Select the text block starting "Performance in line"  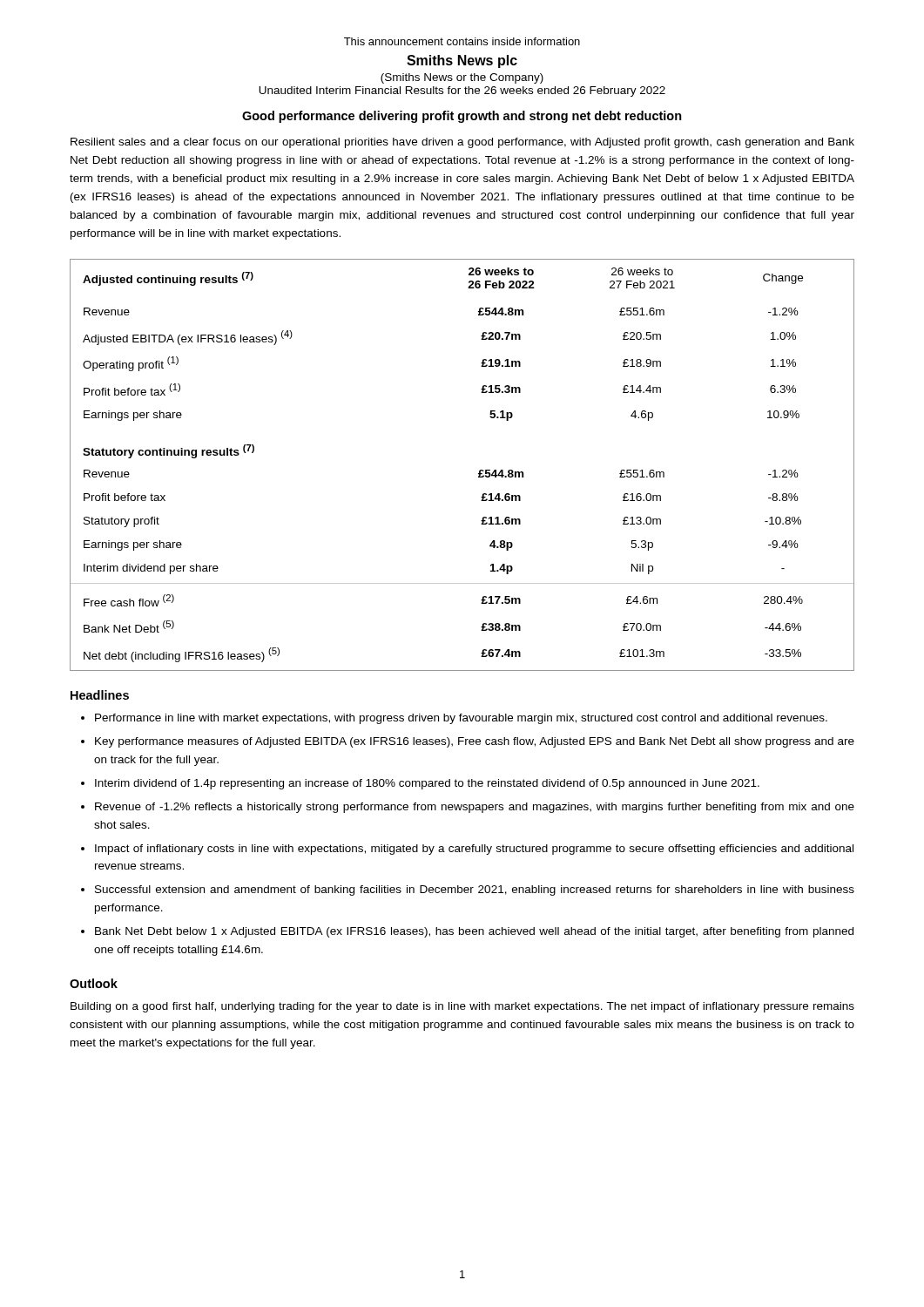(x=461, y=718)
